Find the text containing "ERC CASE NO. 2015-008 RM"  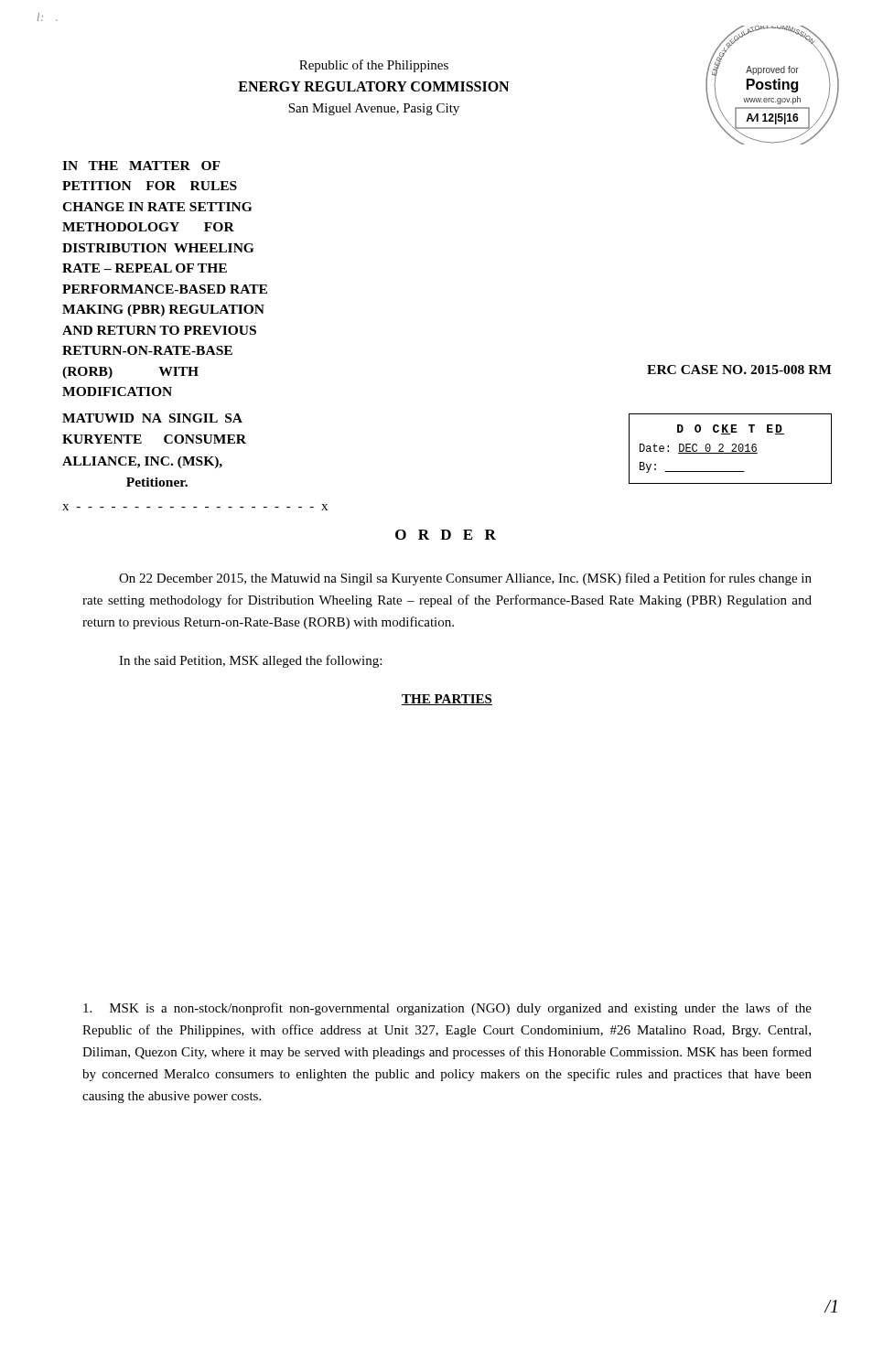pyautogui.click(x=739, y=369)
